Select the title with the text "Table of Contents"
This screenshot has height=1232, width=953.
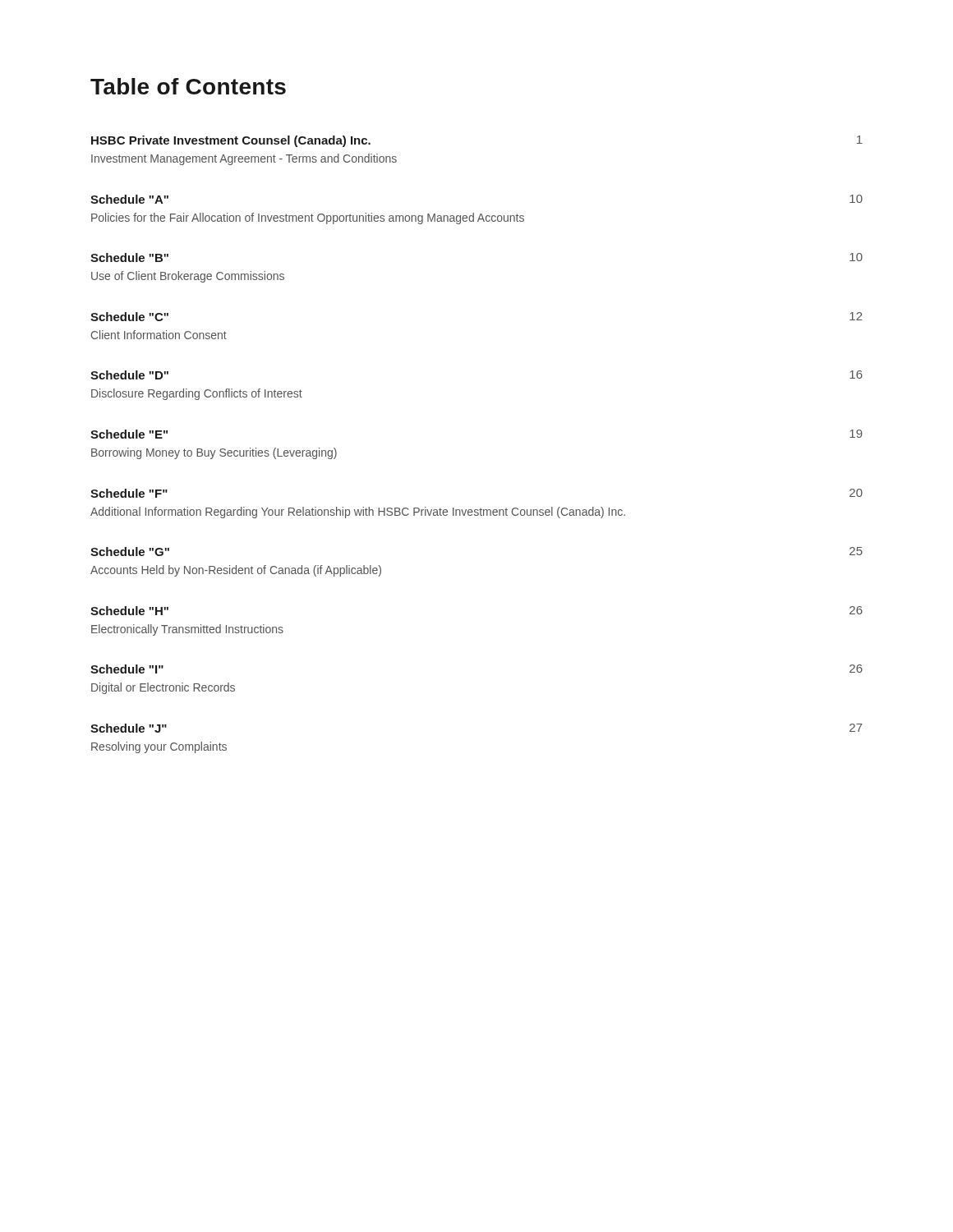(x=188, y=86)
